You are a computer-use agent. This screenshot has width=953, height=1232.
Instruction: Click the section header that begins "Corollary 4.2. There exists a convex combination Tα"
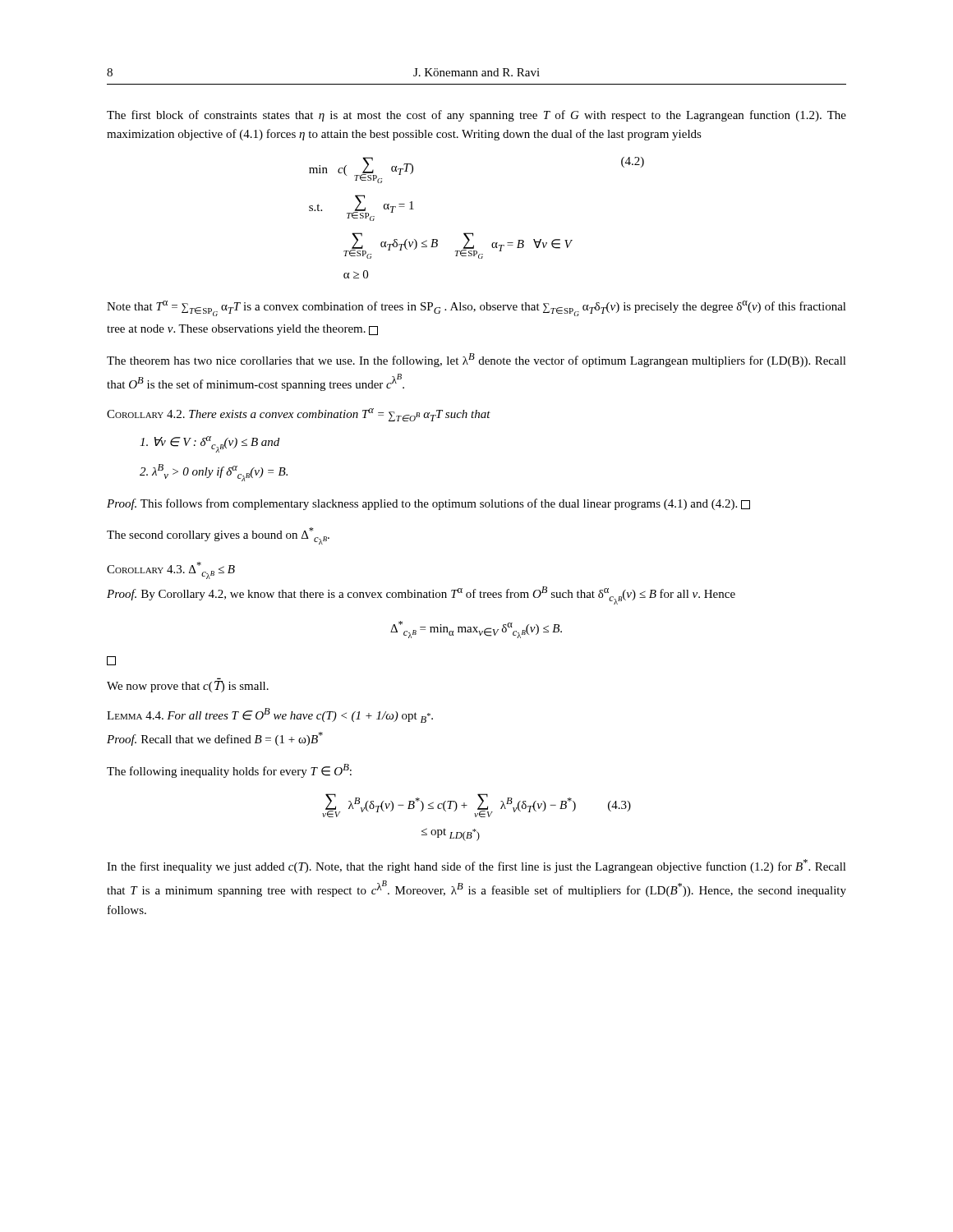click(298, 414)
